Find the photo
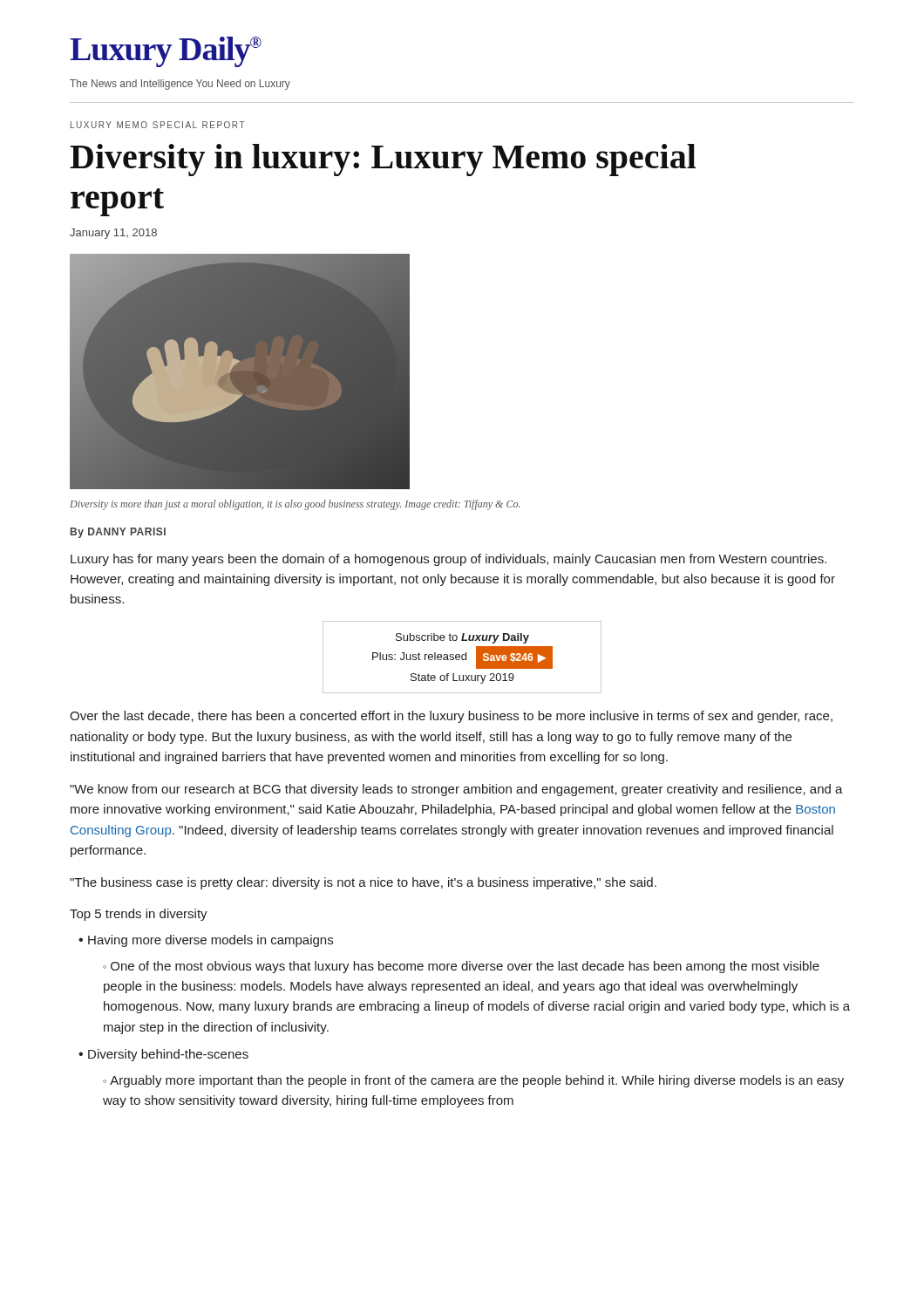This screenshot has height=1308, width=924. pyautogui.click(x=240, y=371)
